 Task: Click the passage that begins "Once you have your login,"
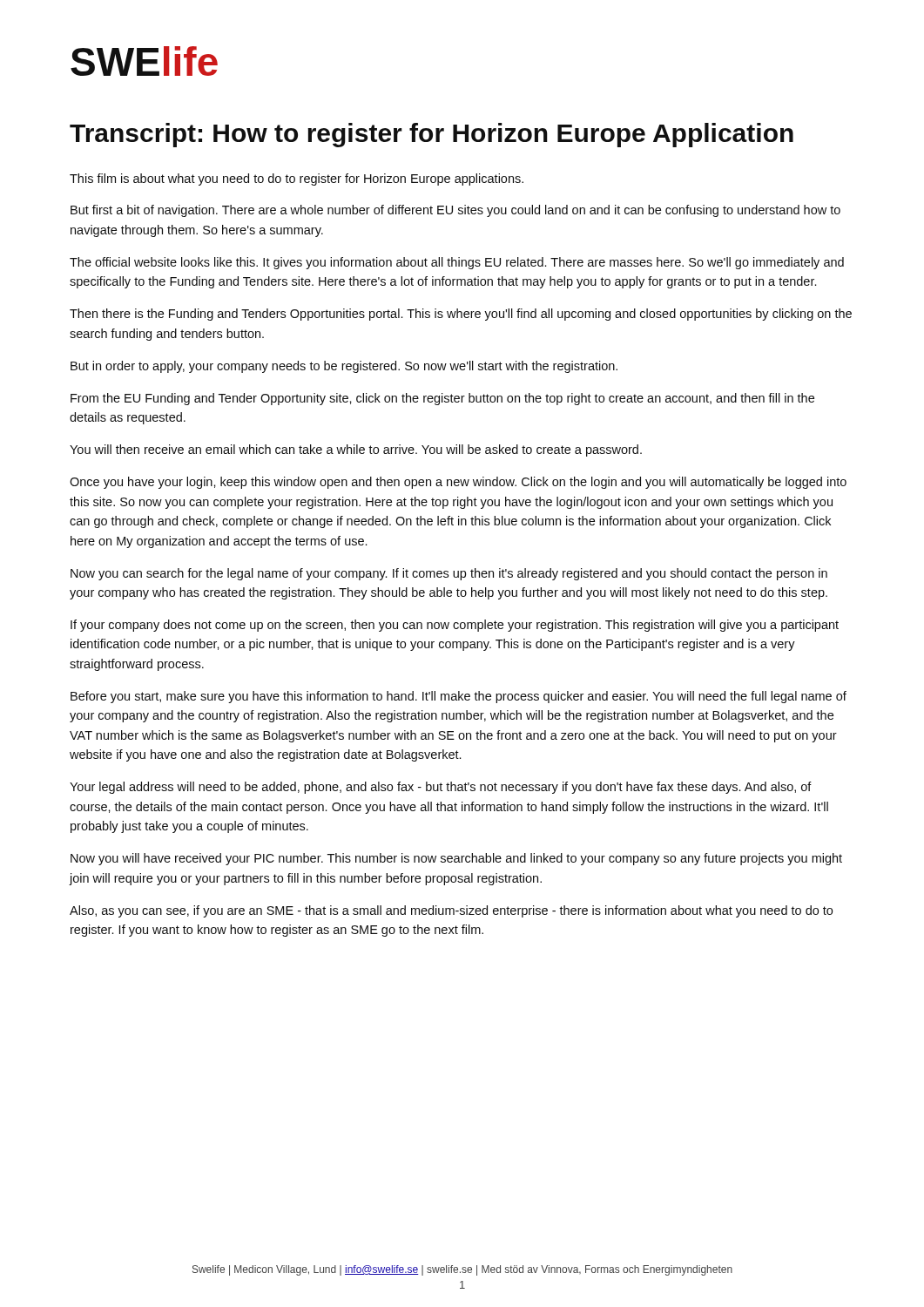(x=462, y=512)
